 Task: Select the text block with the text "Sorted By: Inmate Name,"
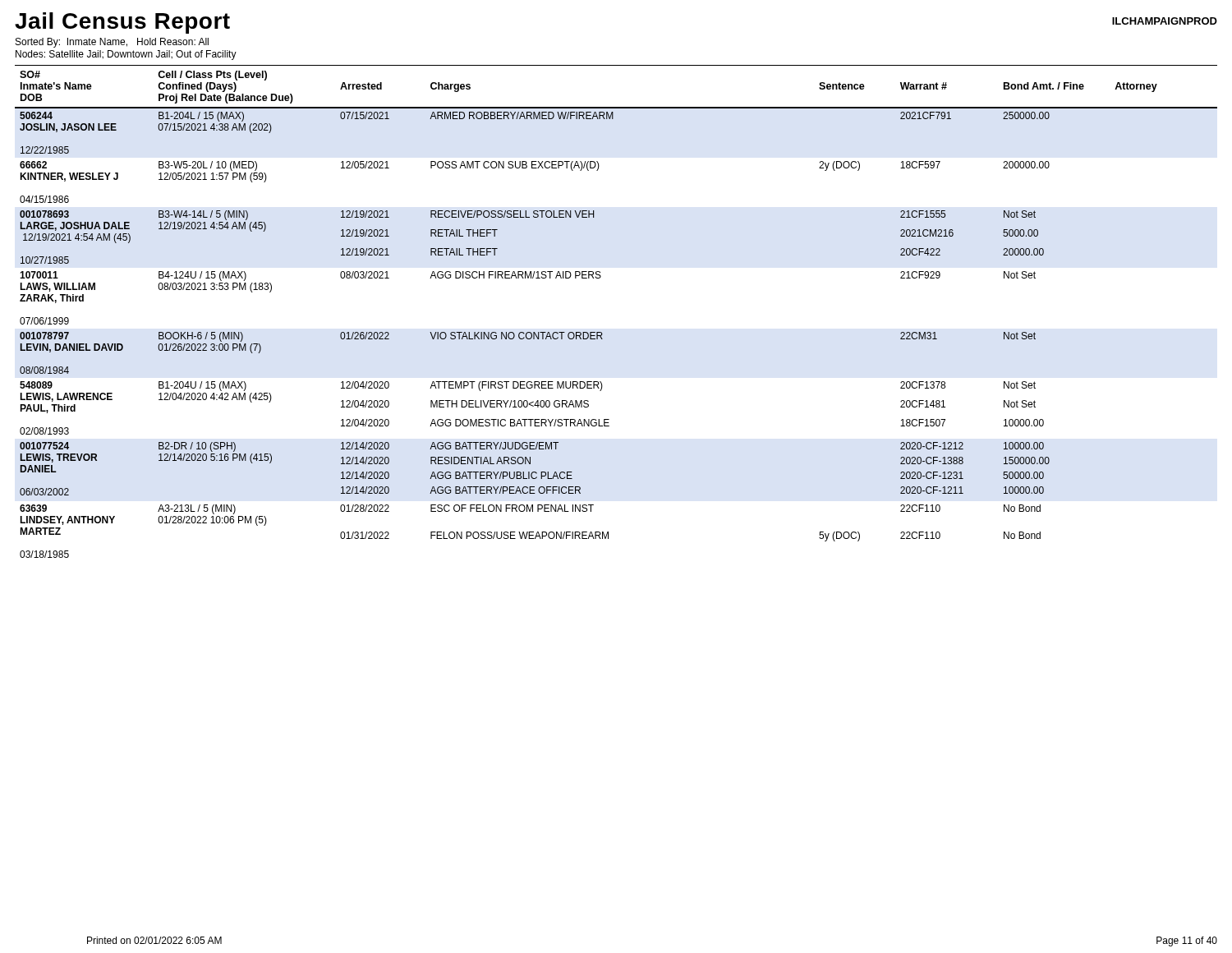112,42
